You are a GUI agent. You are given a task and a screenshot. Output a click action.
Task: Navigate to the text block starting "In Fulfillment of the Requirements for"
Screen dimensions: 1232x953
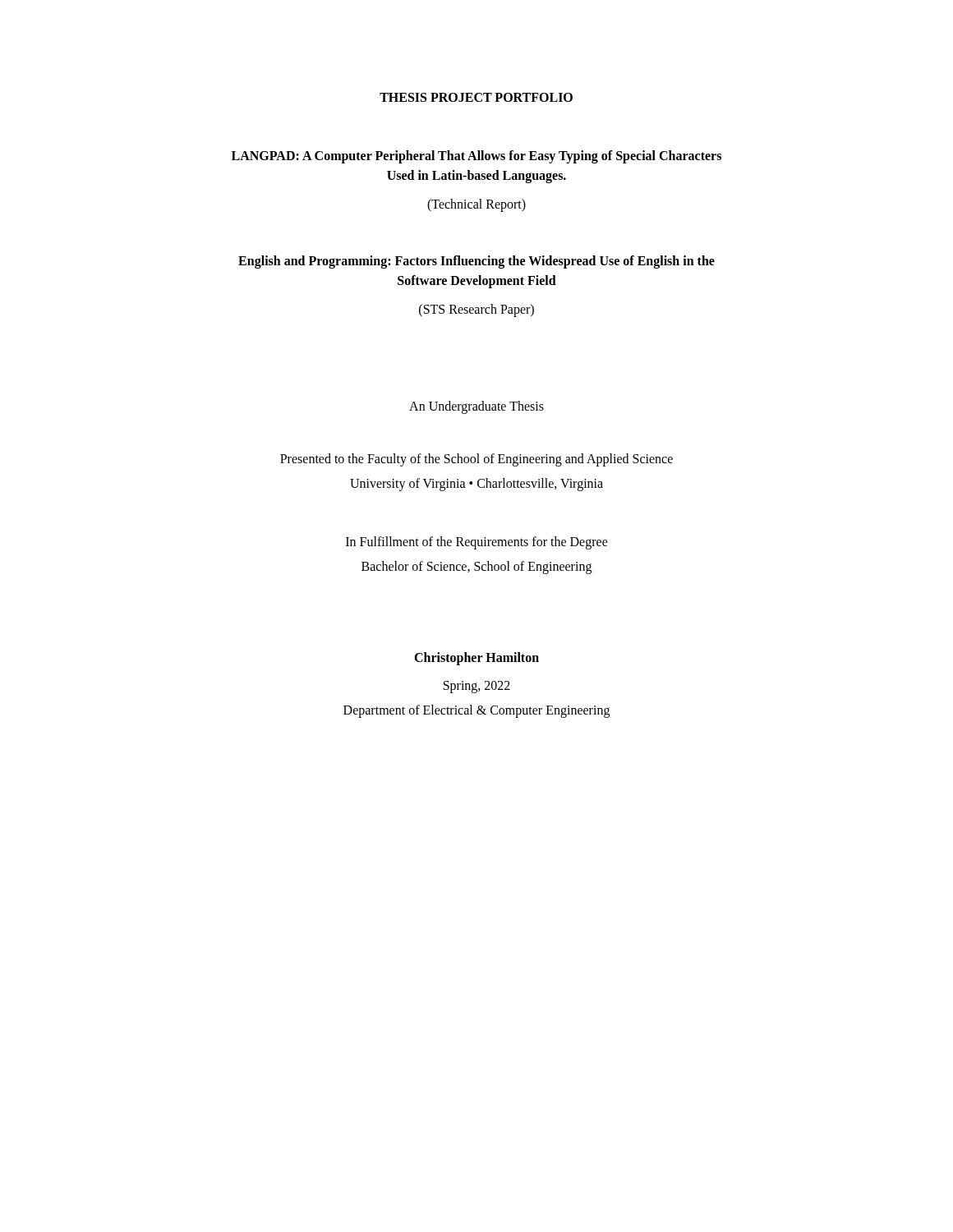476,554
